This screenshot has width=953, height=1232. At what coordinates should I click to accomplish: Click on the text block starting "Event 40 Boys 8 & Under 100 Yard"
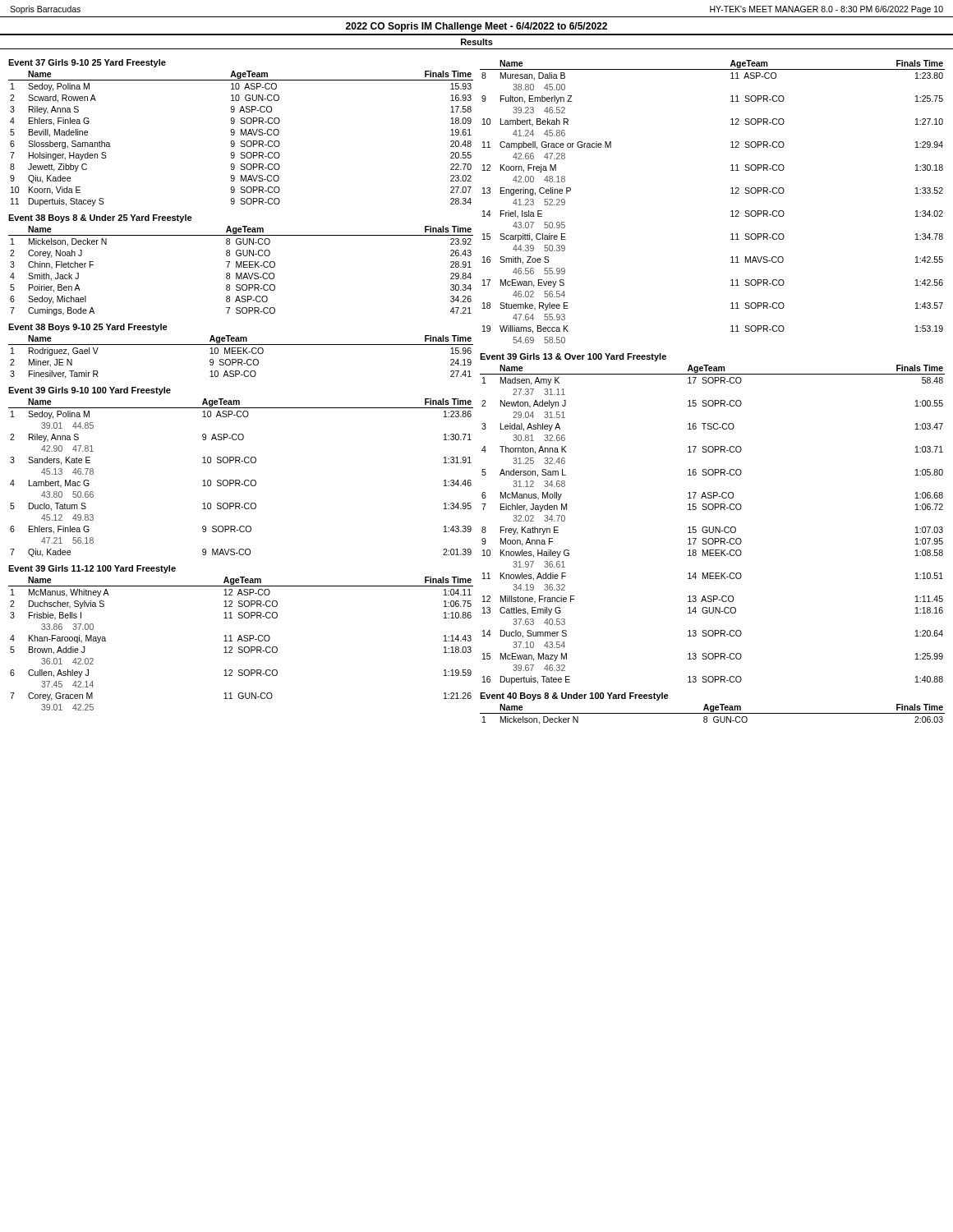click(574, 696)
